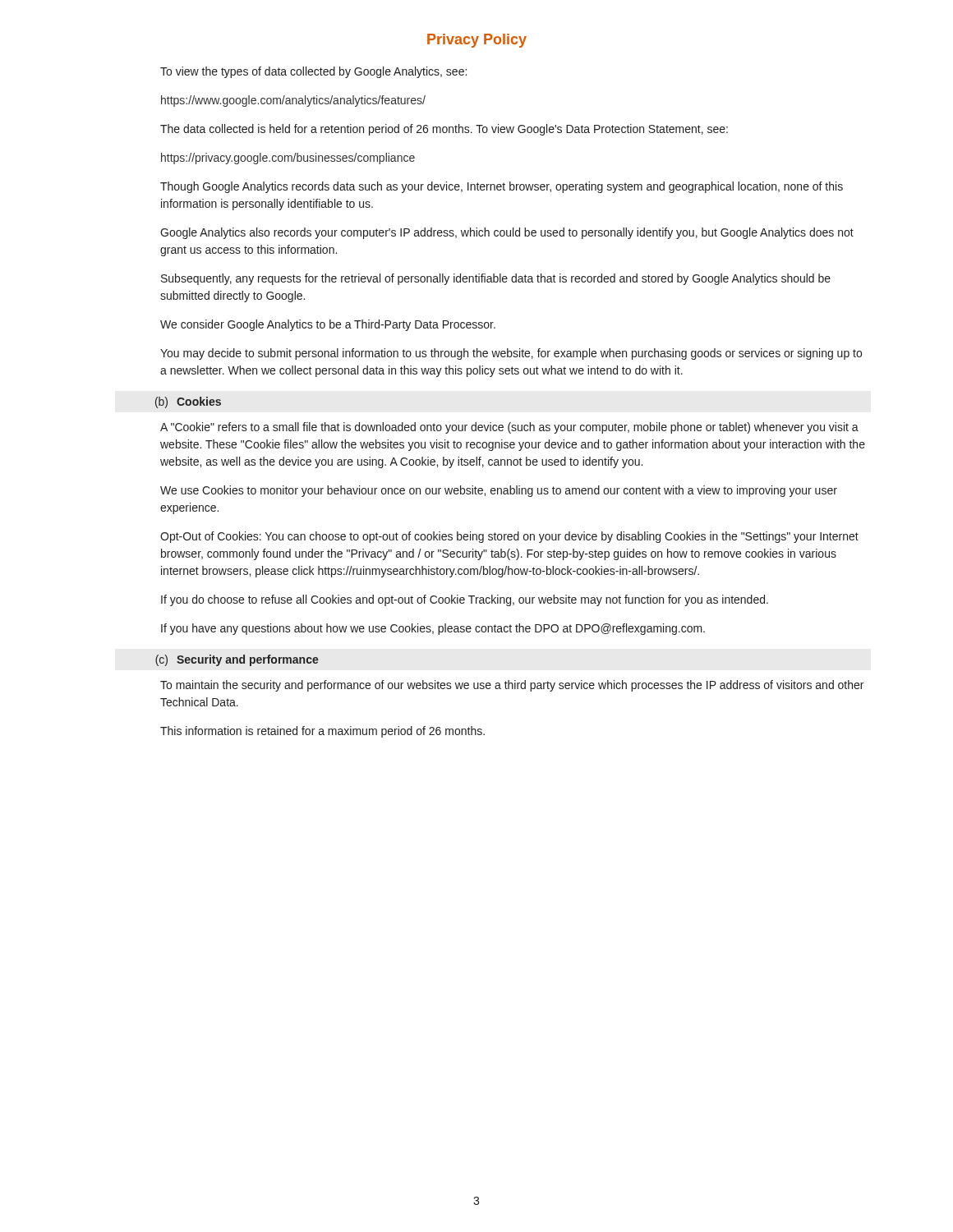This screenshot has height=1232, width=953.
Task: Click on the text block with the text "This information is retained for a maximum period"
Action: pyautogui.click(x=323, y=731)
